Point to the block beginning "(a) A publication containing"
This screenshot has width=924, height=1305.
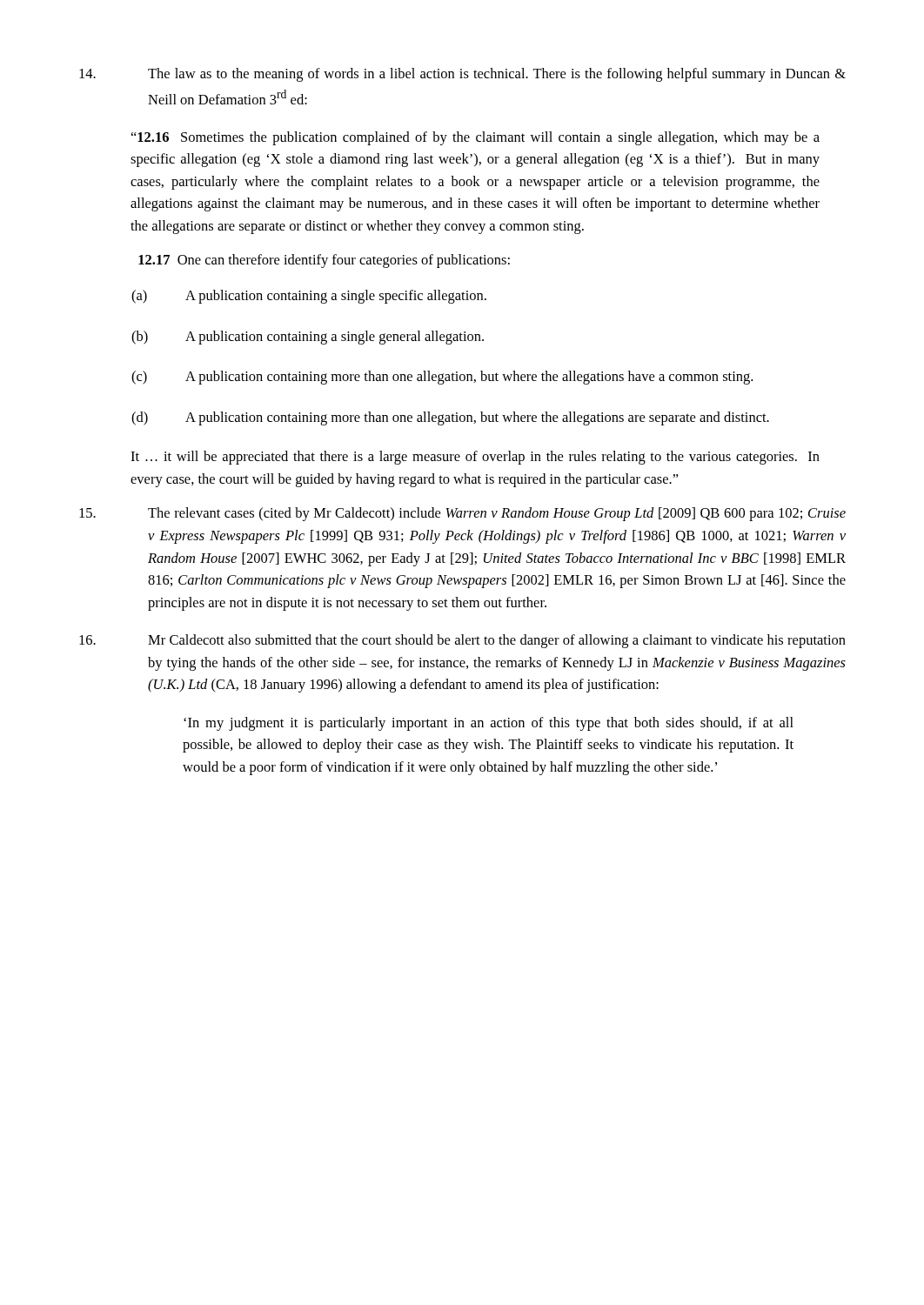pos(475,299)
